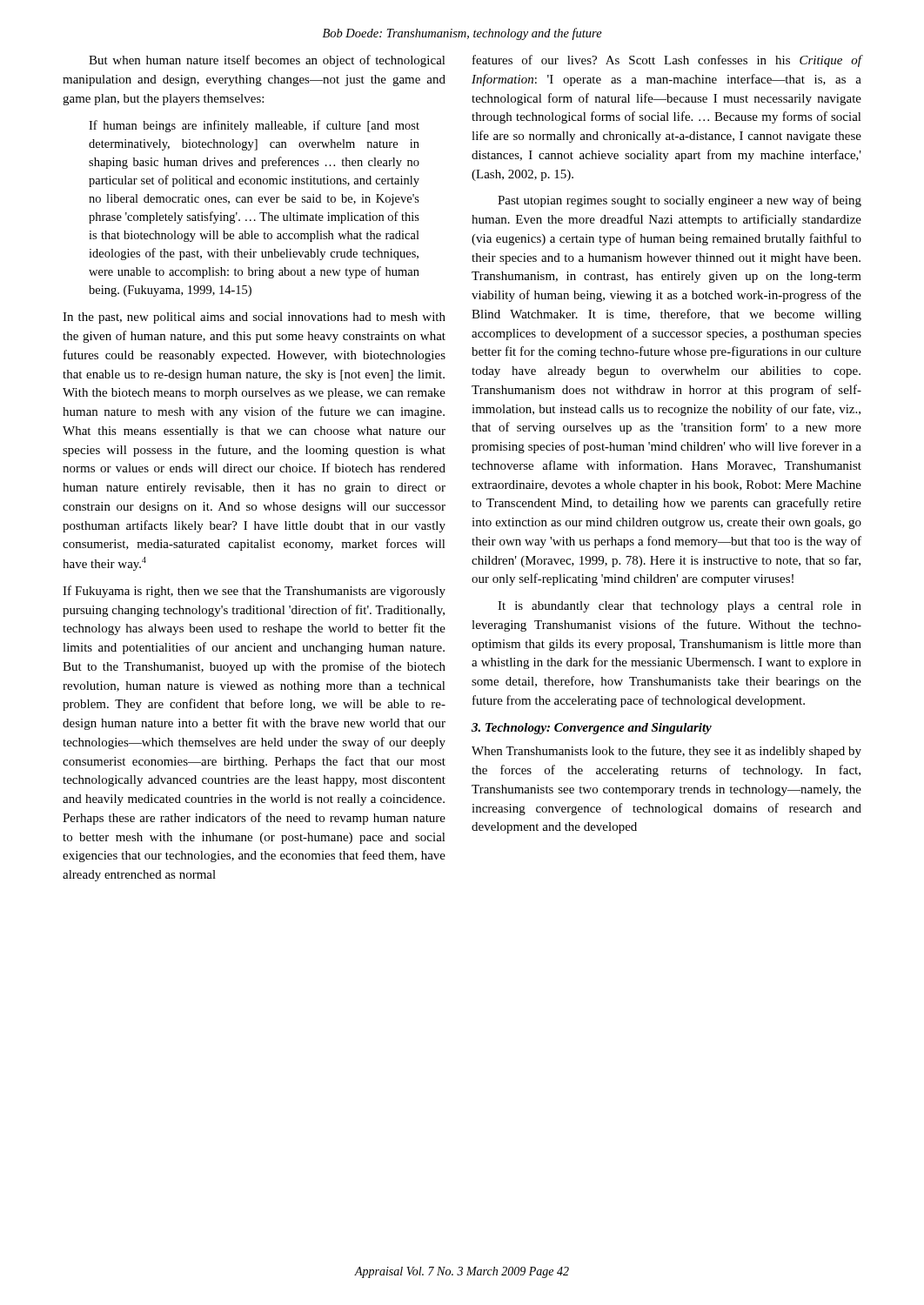The height and width of the screenshot is (1305, 924).
Task: Find the text block that says "When Transhumanists look to the future, they see"
Action: 666,790
